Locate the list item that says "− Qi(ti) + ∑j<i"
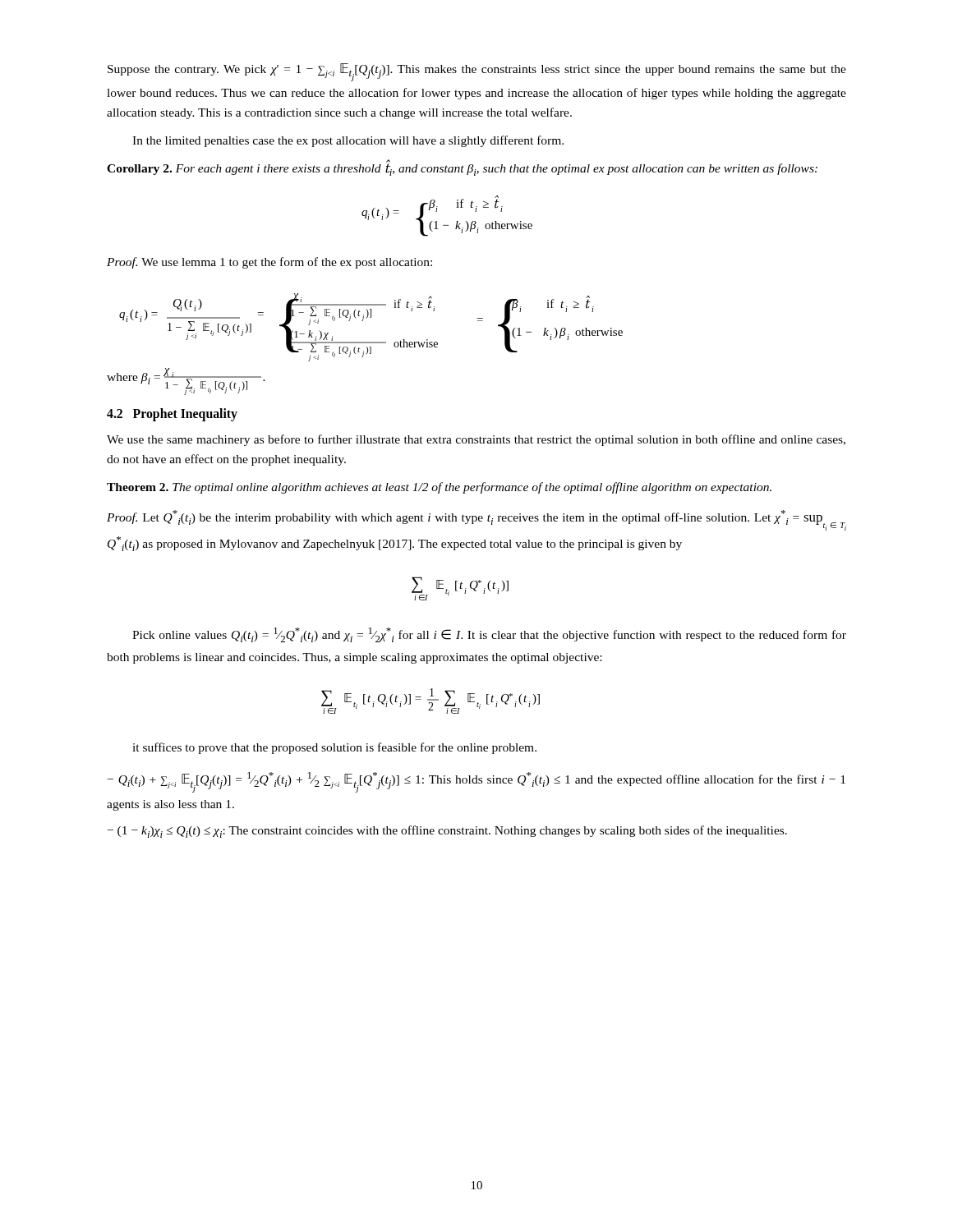This screenshot has height=1232, width=953. 476,790
